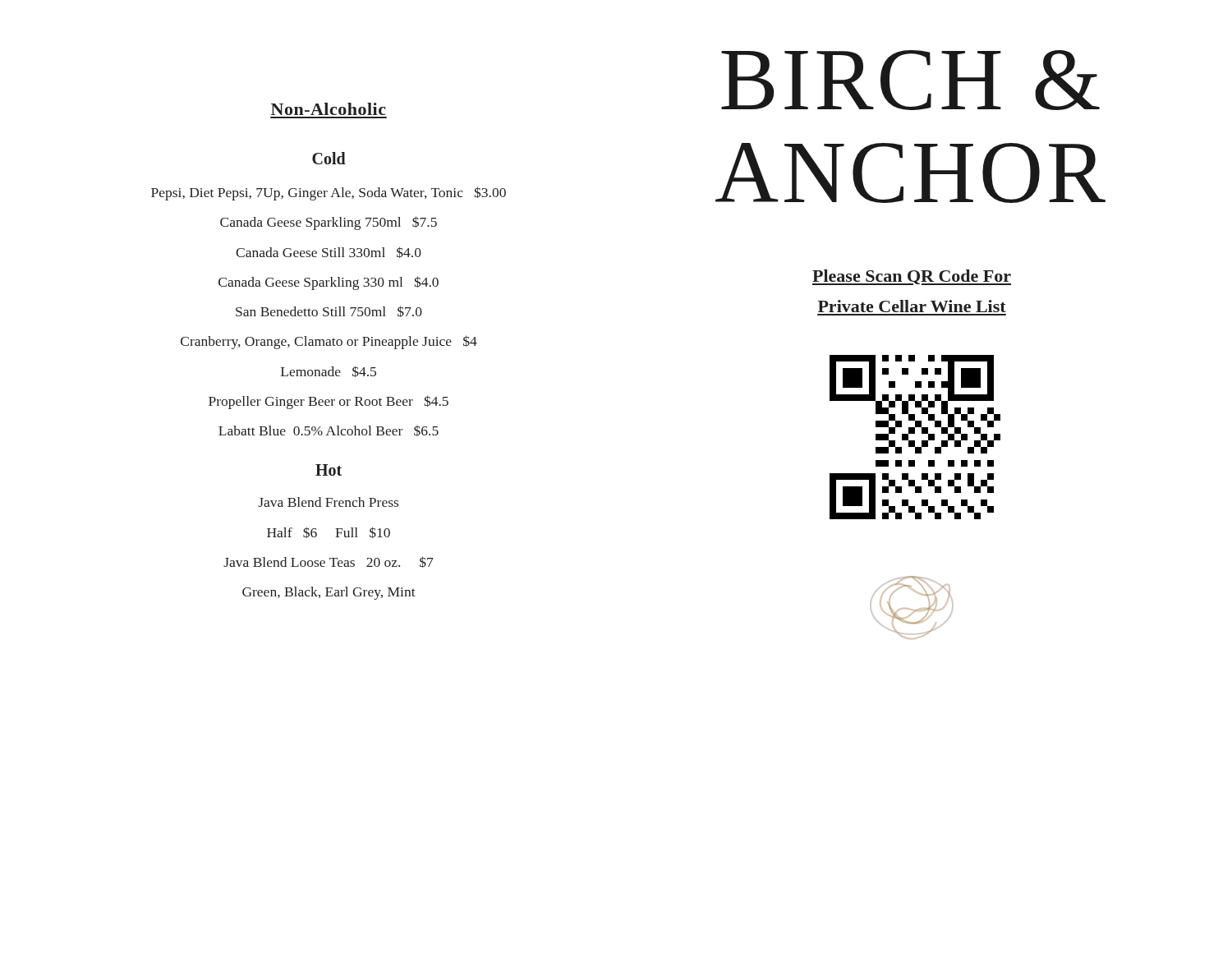
Task: Select the illustration
Action: [x=912, y=605]
